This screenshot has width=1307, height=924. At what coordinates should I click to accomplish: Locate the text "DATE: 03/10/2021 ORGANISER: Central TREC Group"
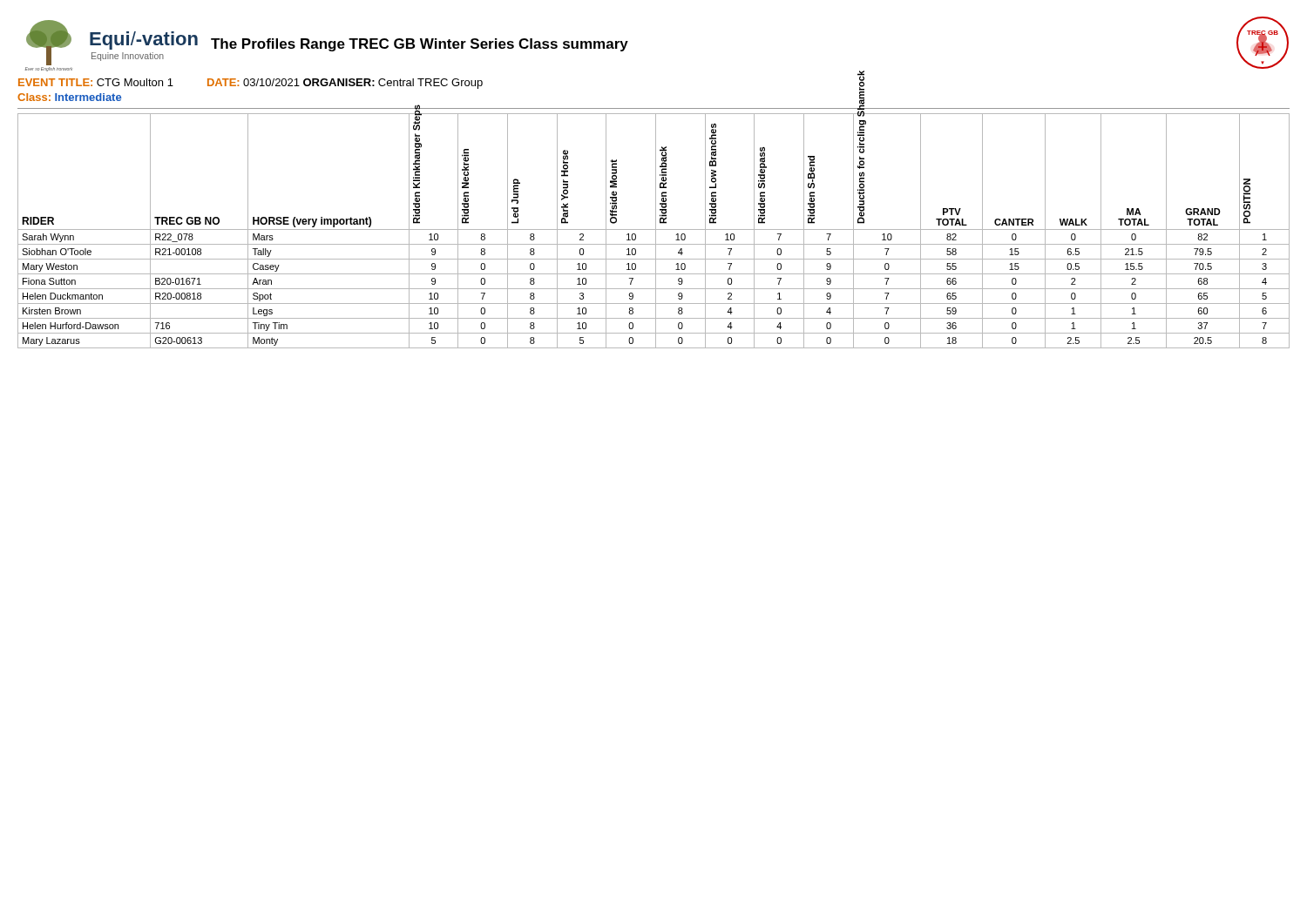[345, 82]
